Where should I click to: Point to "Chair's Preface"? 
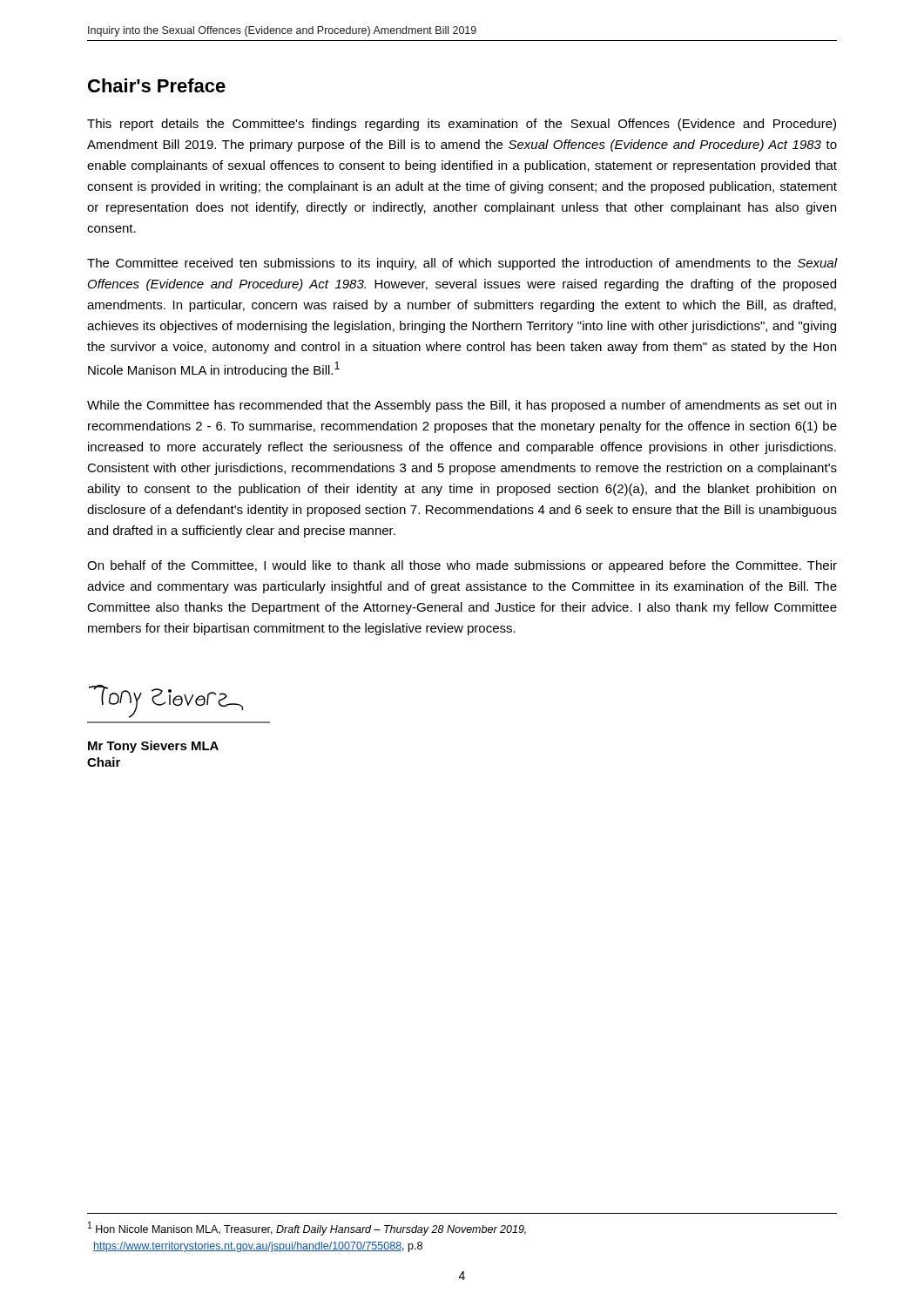156,86
